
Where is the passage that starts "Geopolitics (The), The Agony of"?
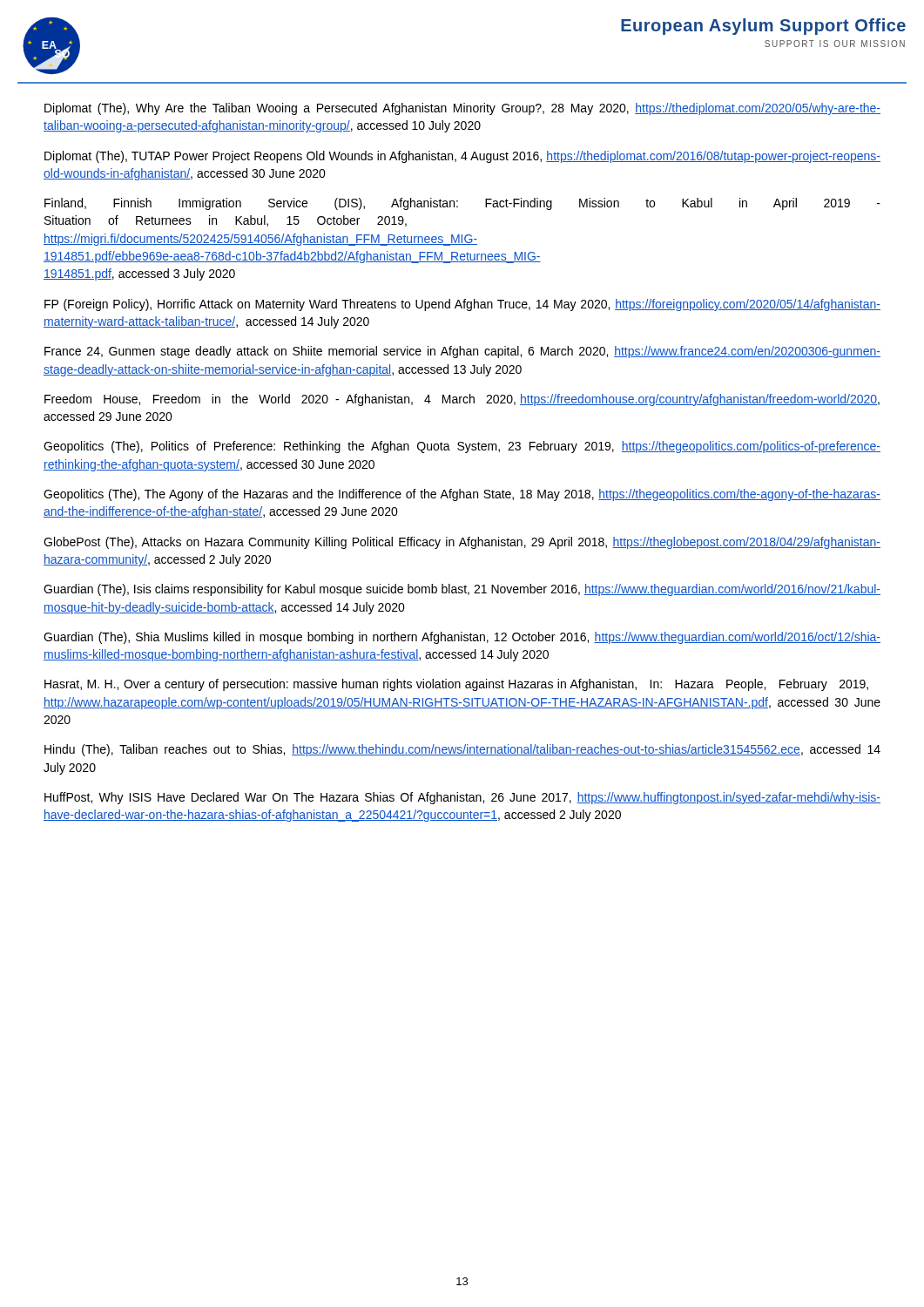click(x=462, y=503)
